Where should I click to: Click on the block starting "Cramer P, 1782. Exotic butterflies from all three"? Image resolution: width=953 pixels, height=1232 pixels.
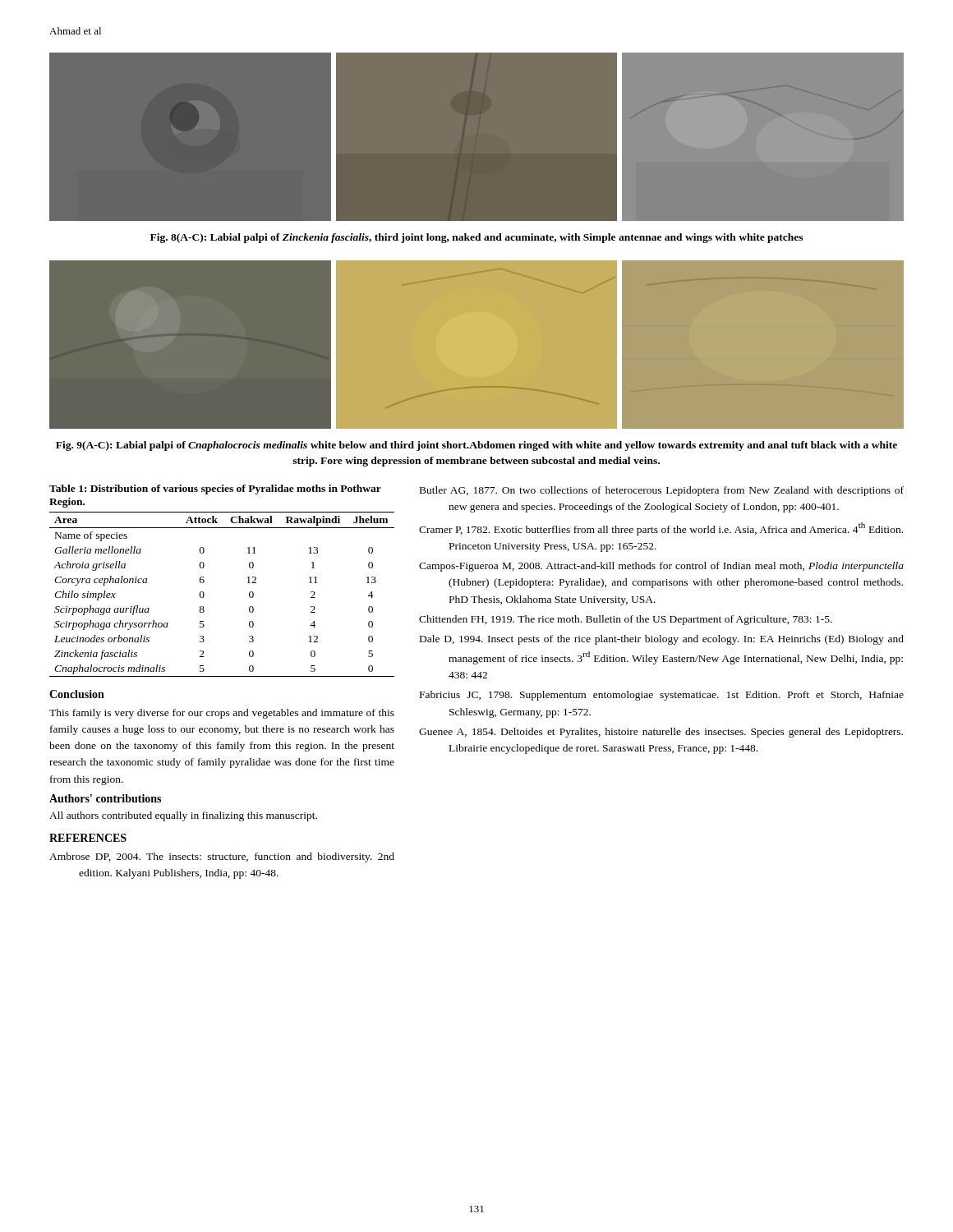click(661, 536)
